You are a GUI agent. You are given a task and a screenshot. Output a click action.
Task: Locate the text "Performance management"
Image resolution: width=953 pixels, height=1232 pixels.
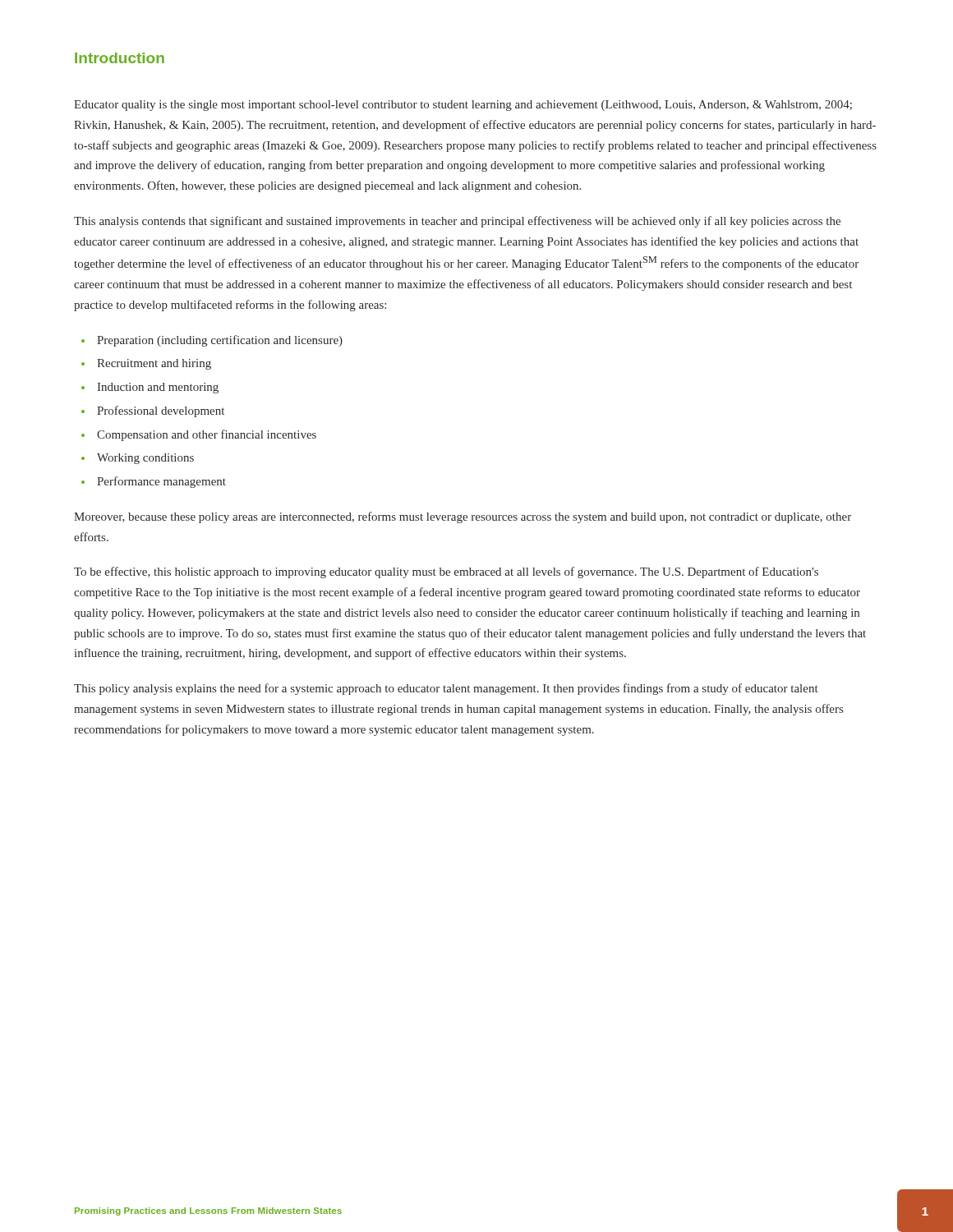click(161, 481)
